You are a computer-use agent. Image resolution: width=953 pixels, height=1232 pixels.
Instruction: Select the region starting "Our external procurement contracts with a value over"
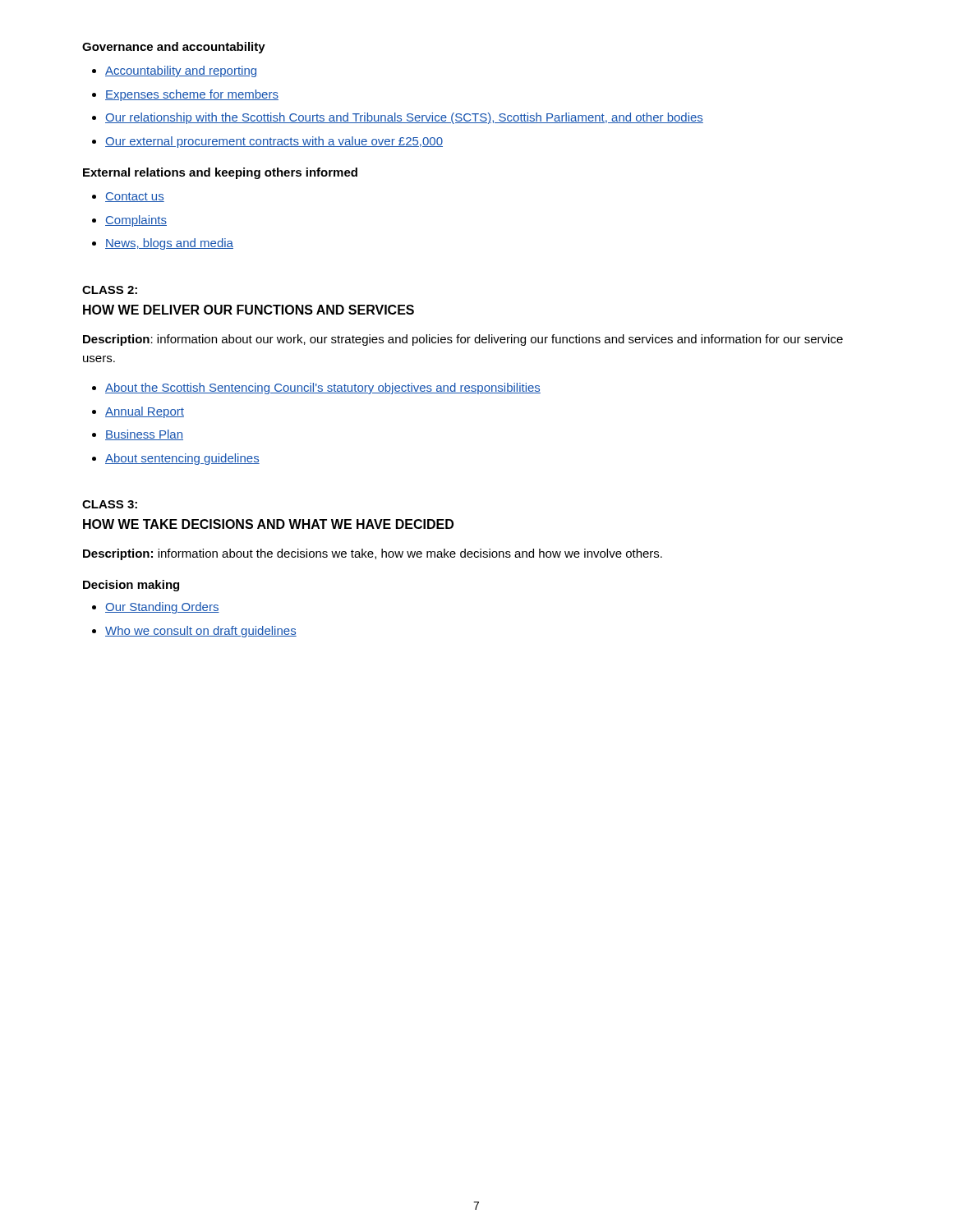click(x=274, y=140)
